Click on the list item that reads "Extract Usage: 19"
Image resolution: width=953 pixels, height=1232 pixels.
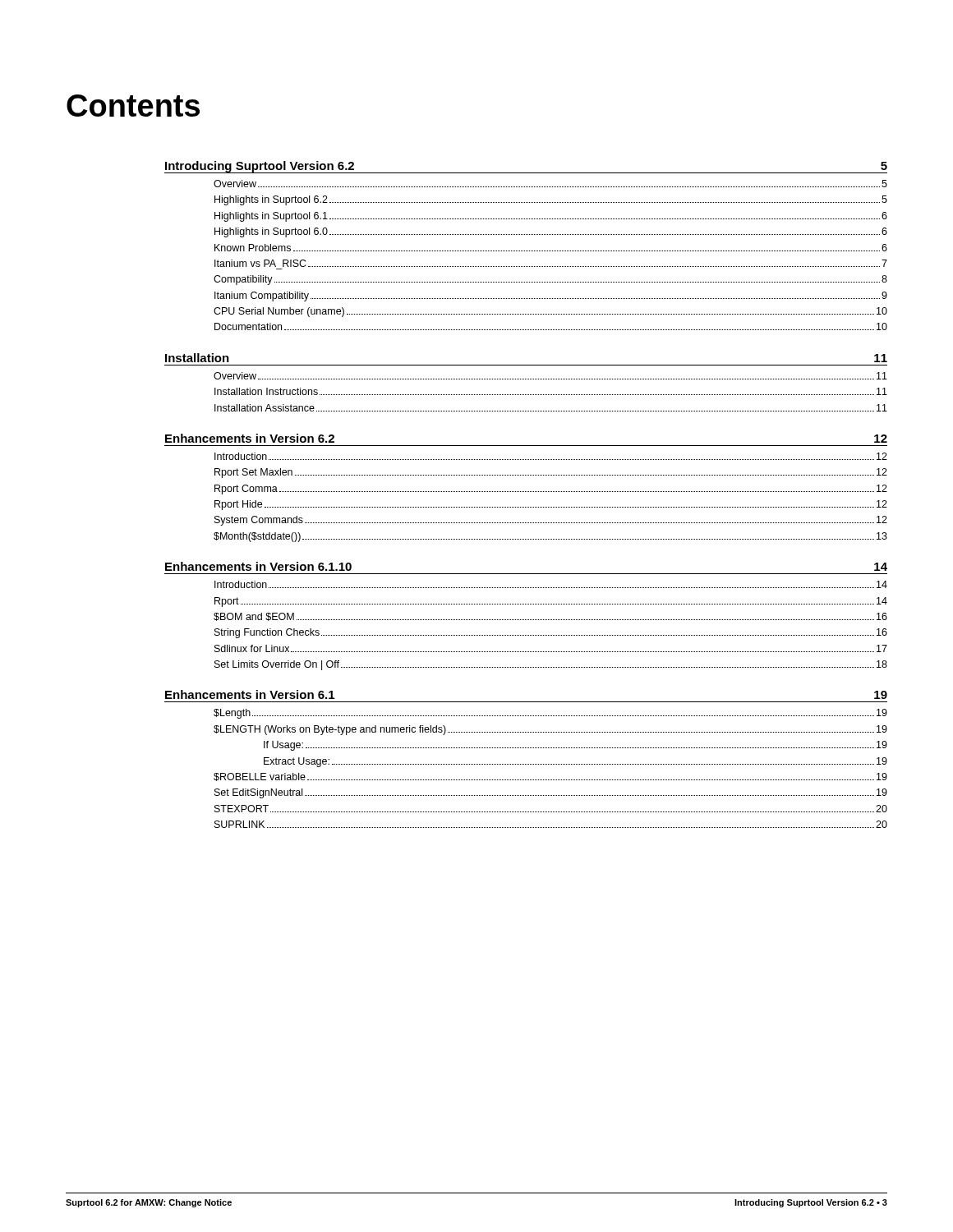(575, 762)
